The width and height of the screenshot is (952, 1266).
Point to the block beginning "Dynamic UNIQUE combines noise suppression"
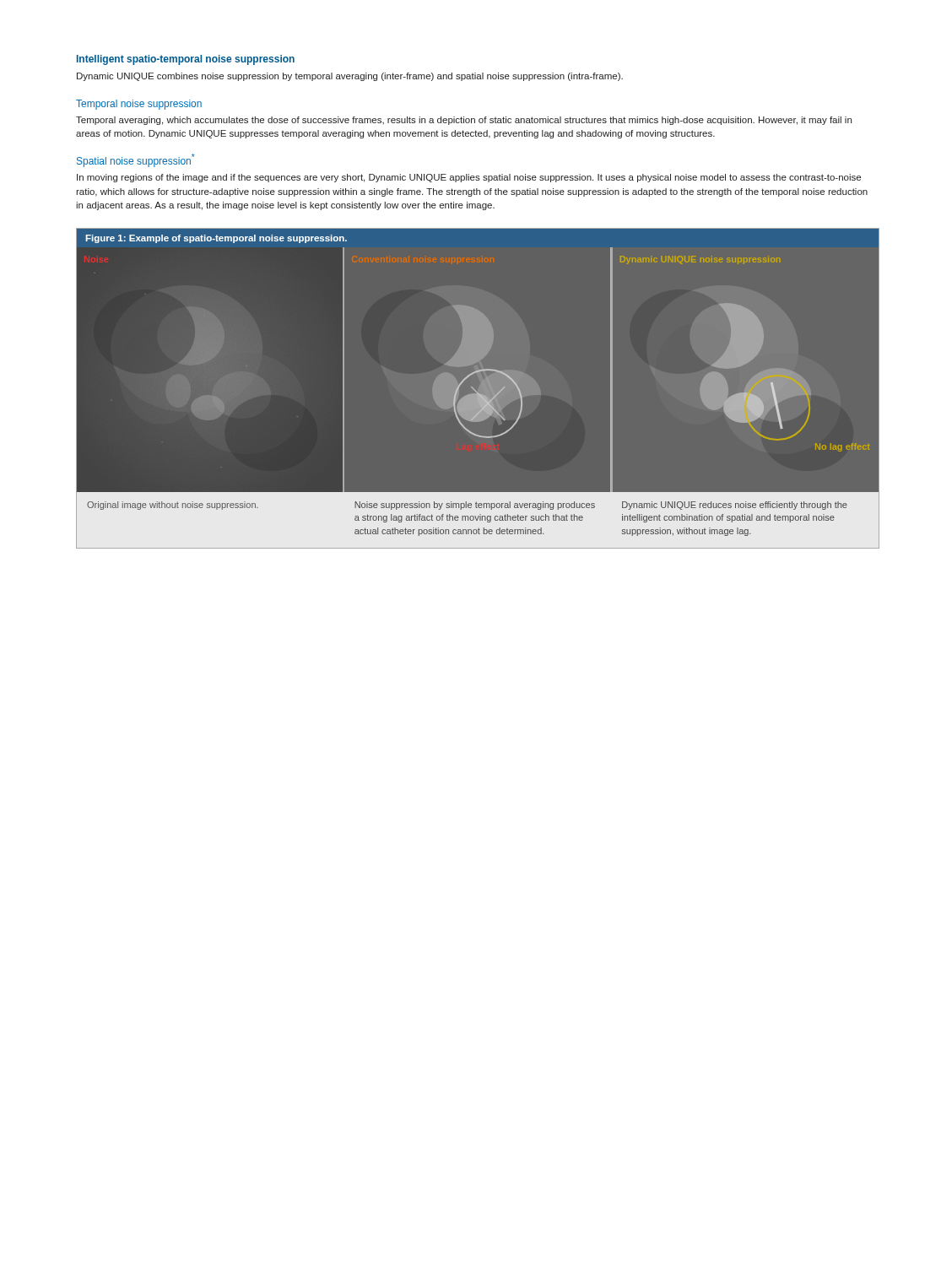tap(350, 76)
